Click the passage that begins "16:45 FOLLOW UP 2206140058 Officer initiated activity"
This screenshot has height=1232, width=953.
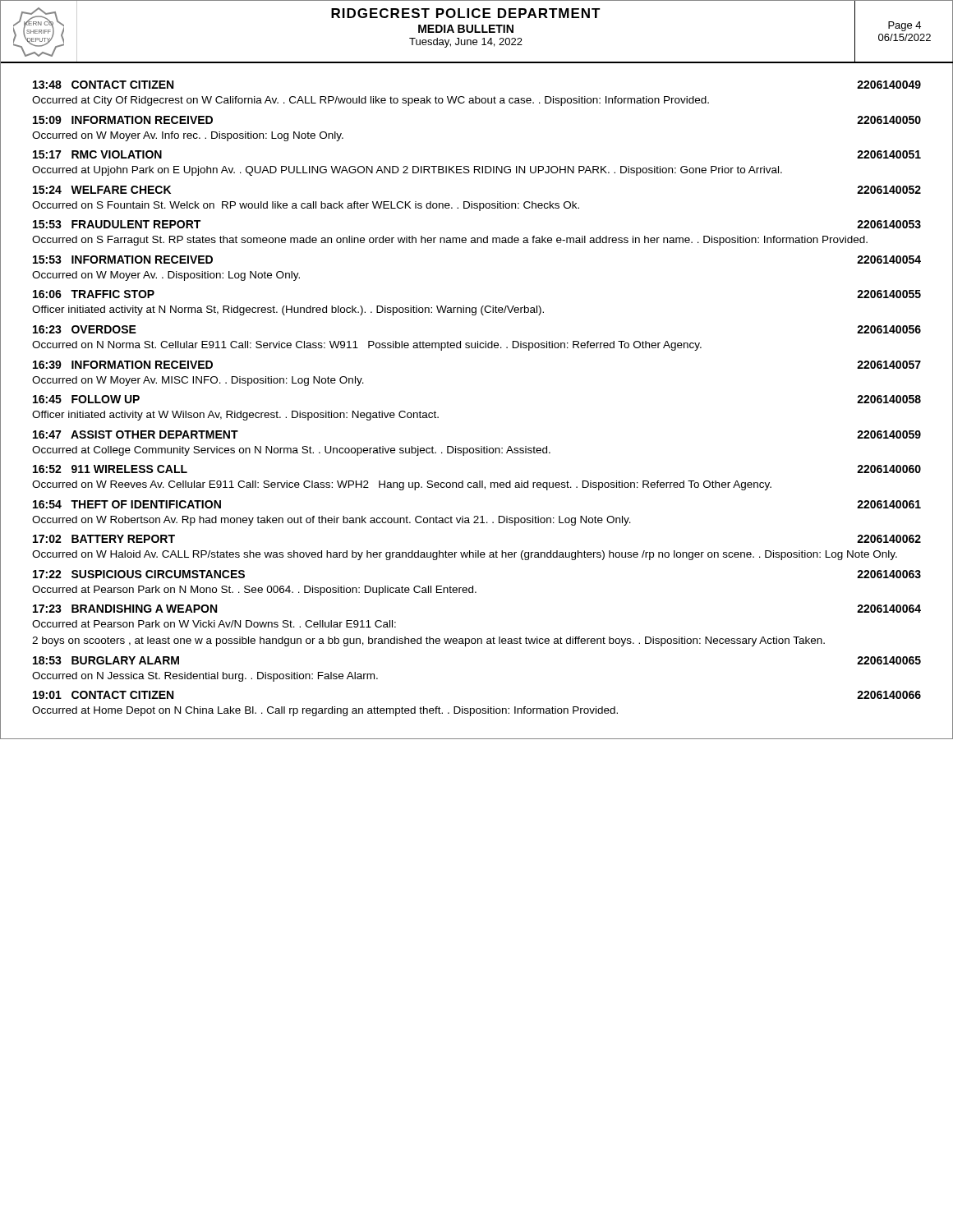46,398
